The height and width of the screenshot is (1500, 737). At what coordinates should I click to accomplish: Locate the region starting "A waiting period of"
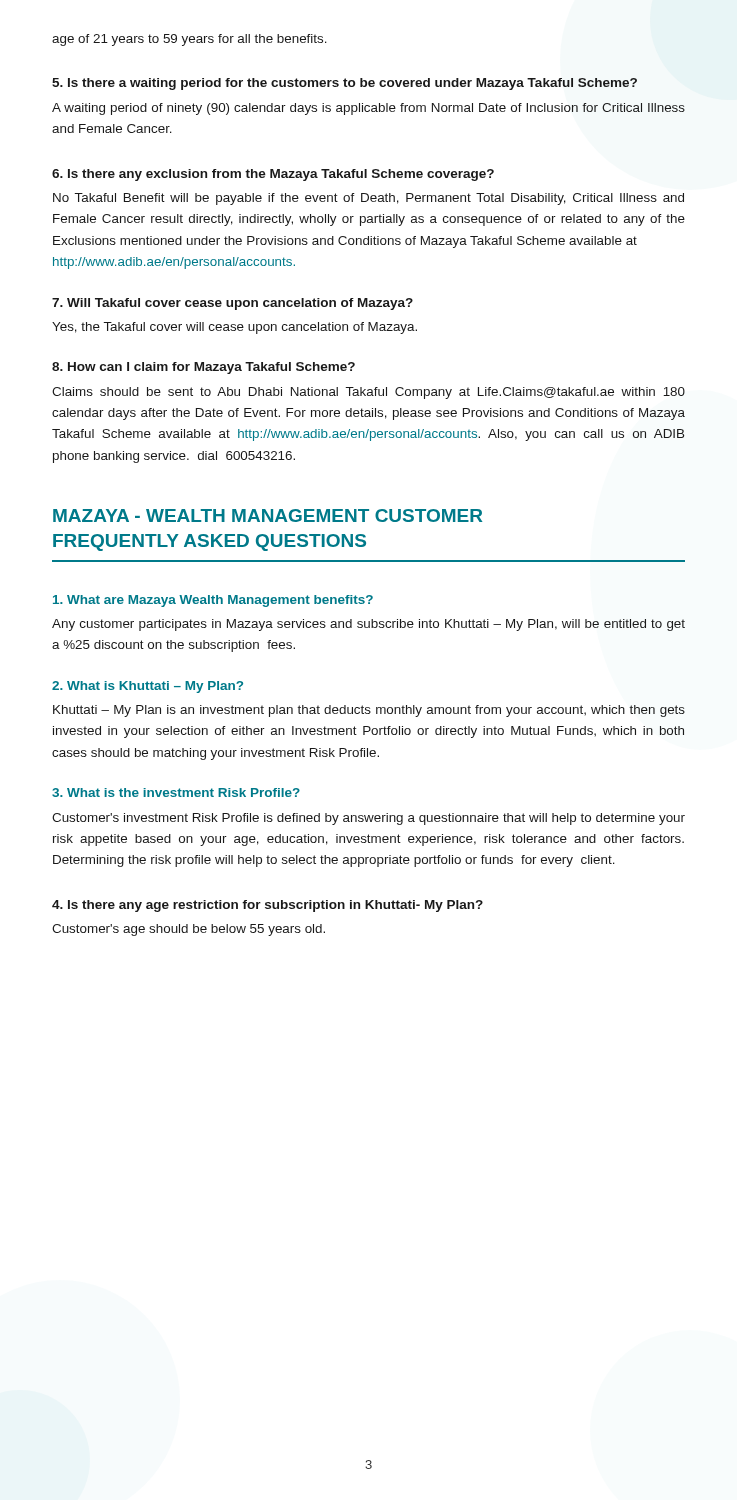(x=368, y=118)
